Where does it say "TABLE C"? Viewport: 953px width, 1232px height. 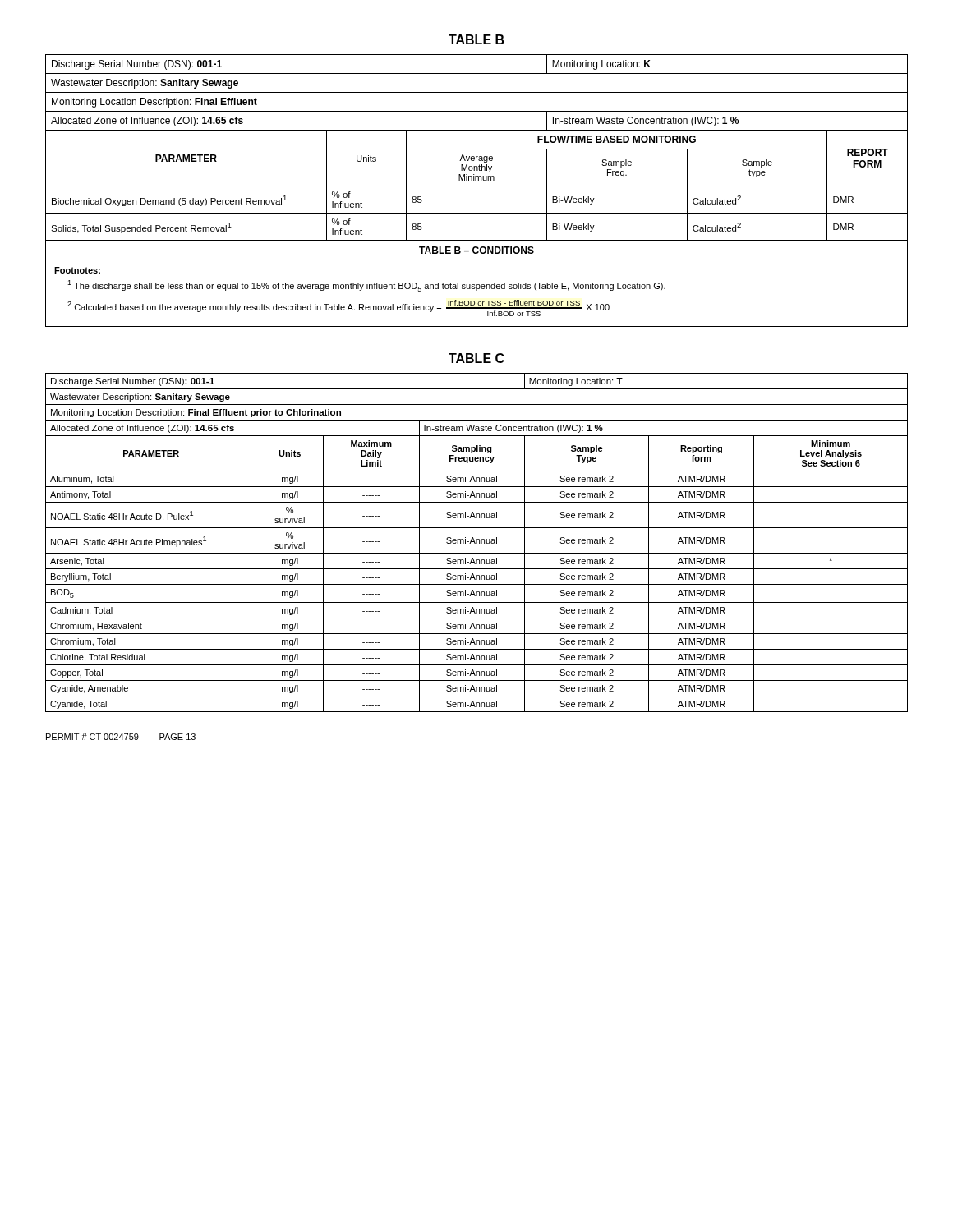tap(476, 358)
